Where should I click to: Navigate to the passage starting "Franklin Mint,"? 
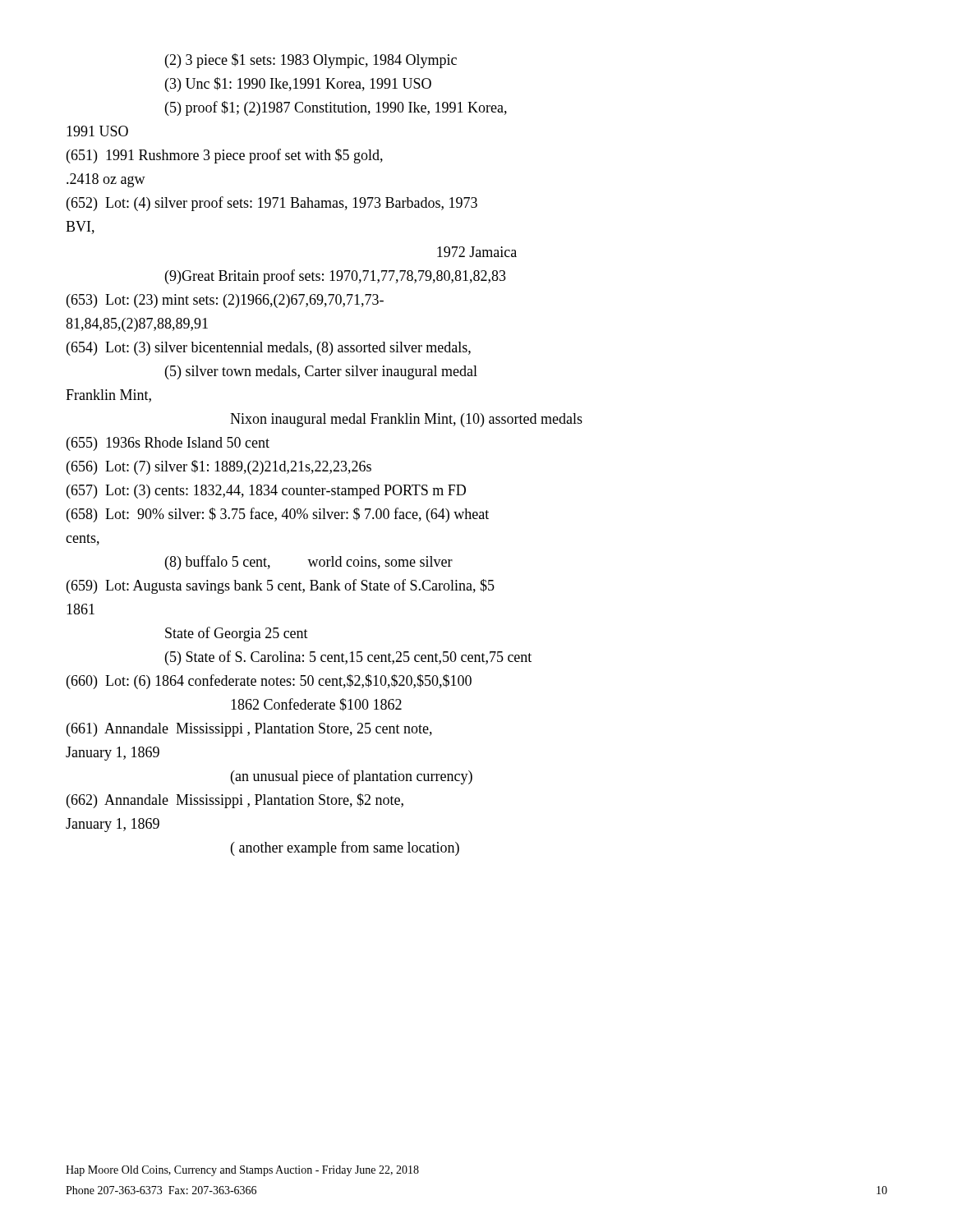109,395
